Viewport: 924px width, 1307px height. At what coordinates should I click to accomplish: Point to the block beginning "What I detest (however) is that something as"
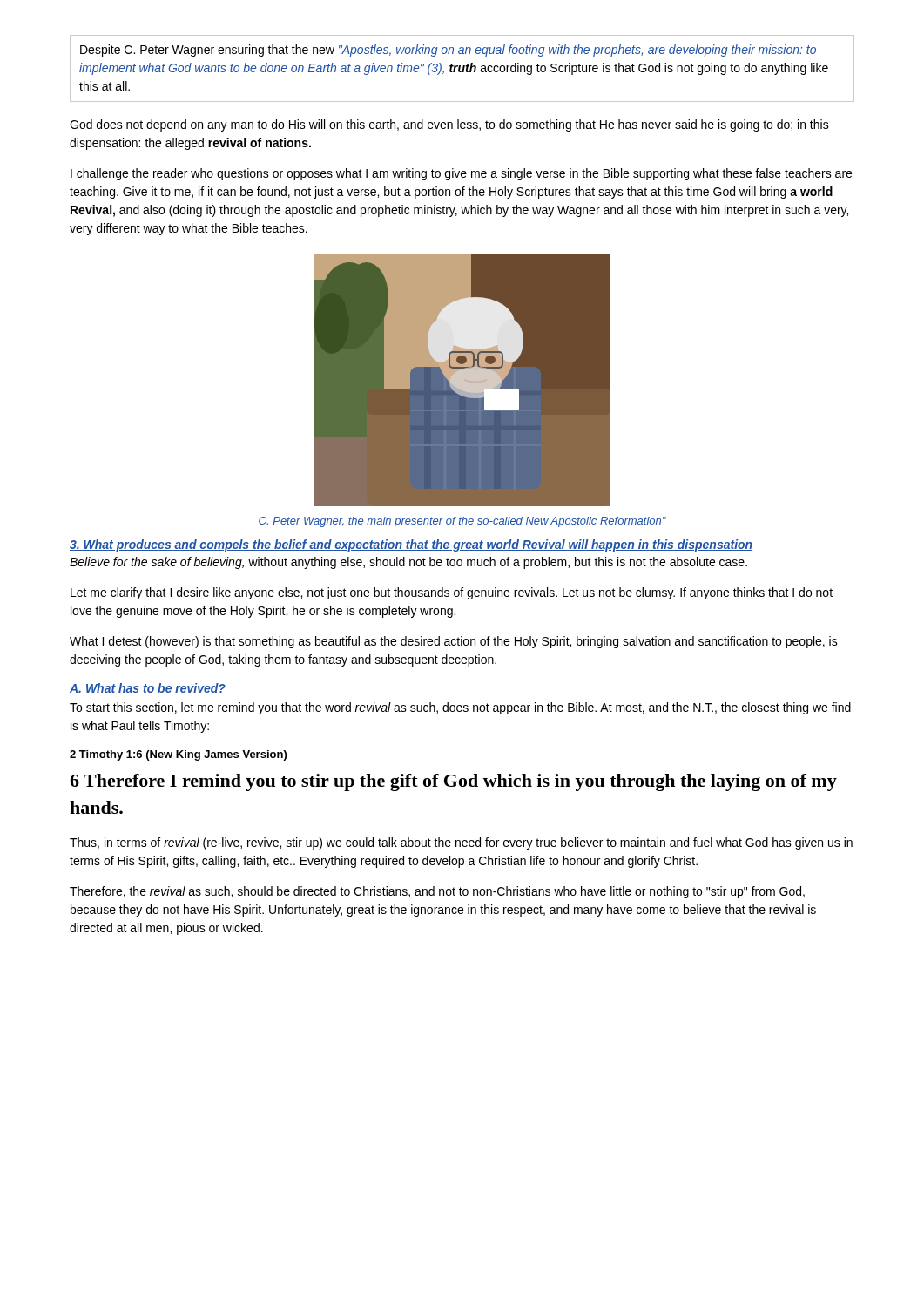(x=454, y=650)
